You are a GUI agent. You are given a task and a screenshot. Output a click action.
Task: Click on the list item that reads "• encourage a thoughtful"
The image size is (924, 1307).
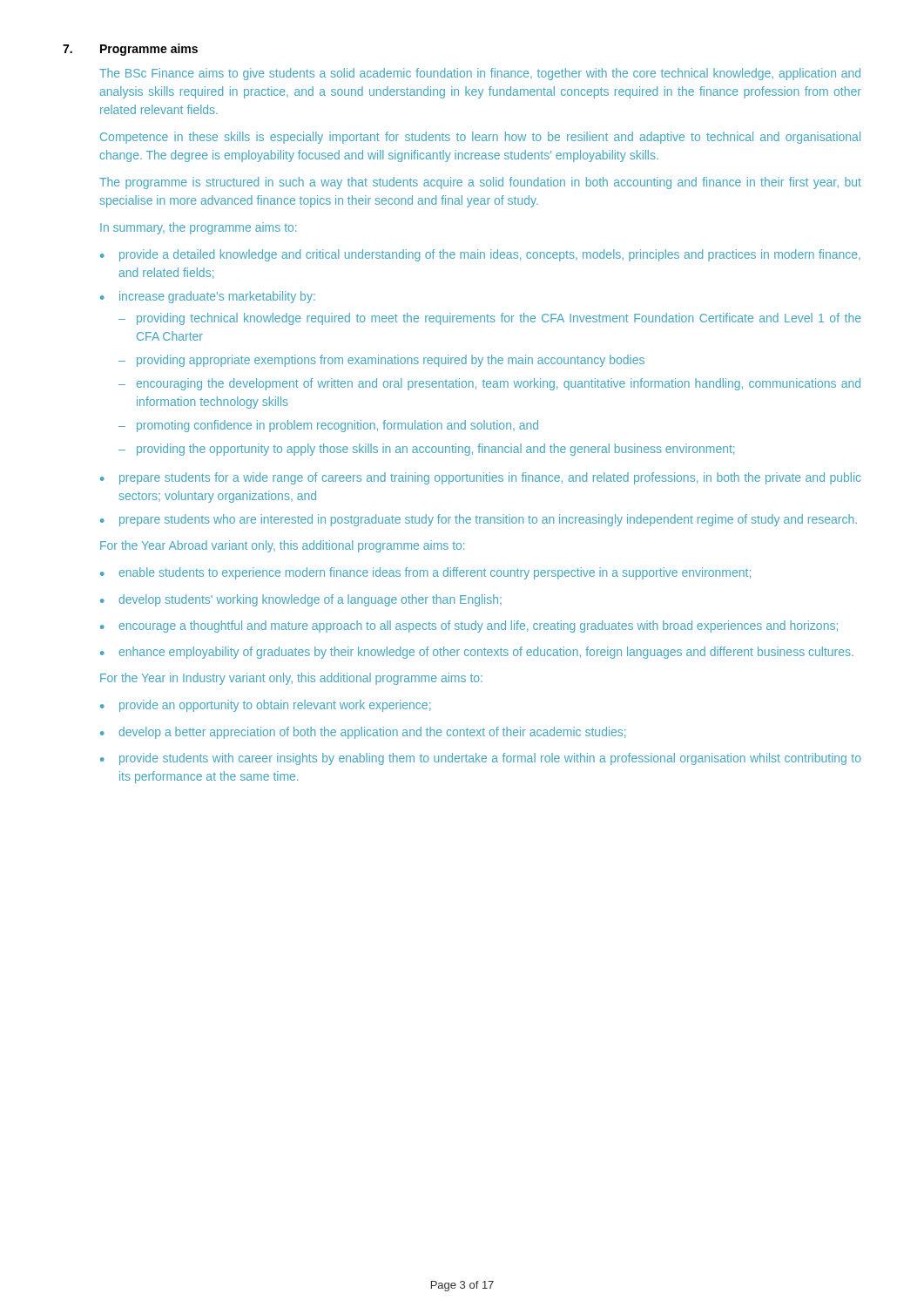[x=480, y=627]
